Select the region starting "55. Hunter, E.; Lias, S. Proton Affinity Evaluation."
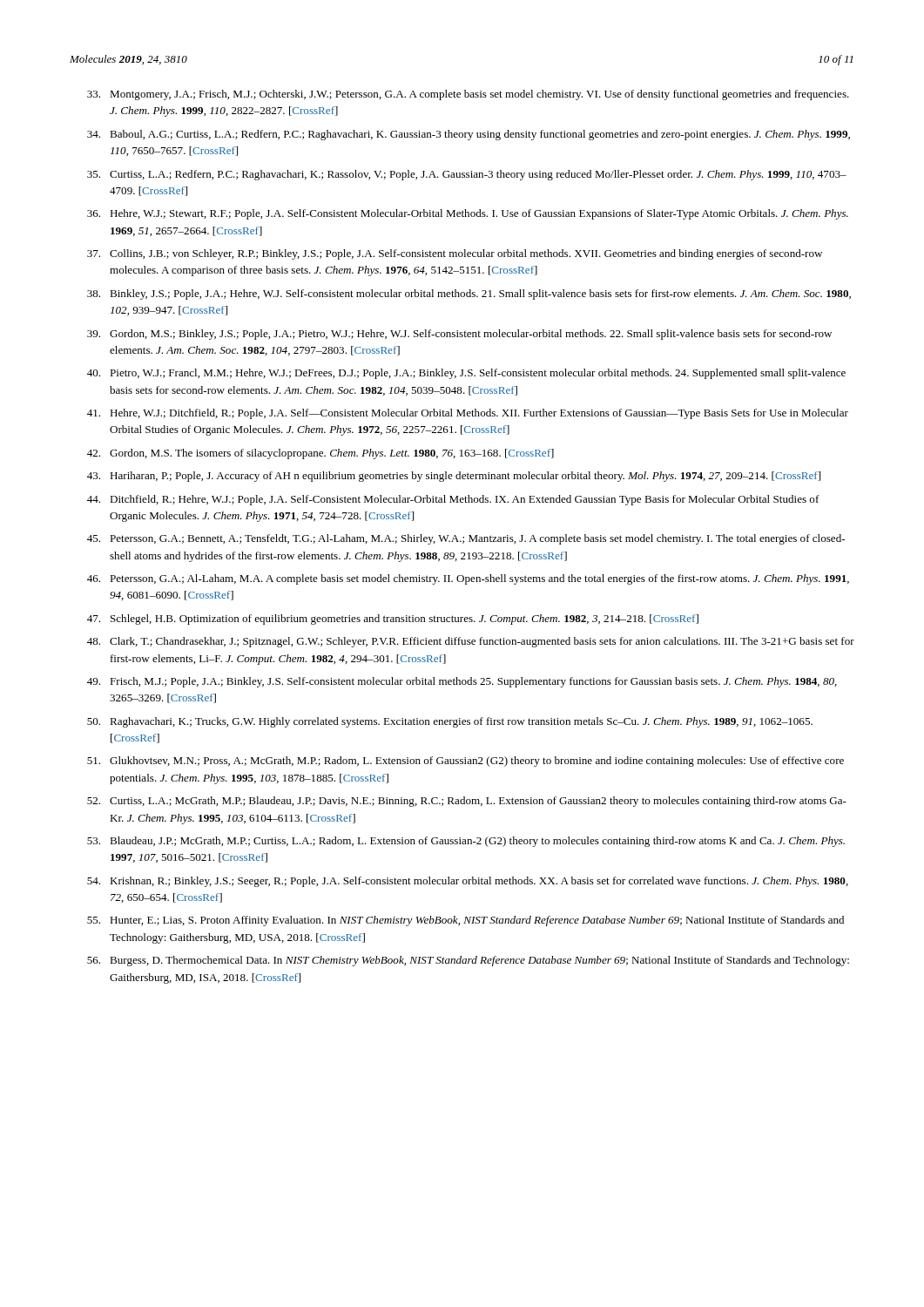The width and height of the screenshot is (924, 1307). tap(462, 929)
